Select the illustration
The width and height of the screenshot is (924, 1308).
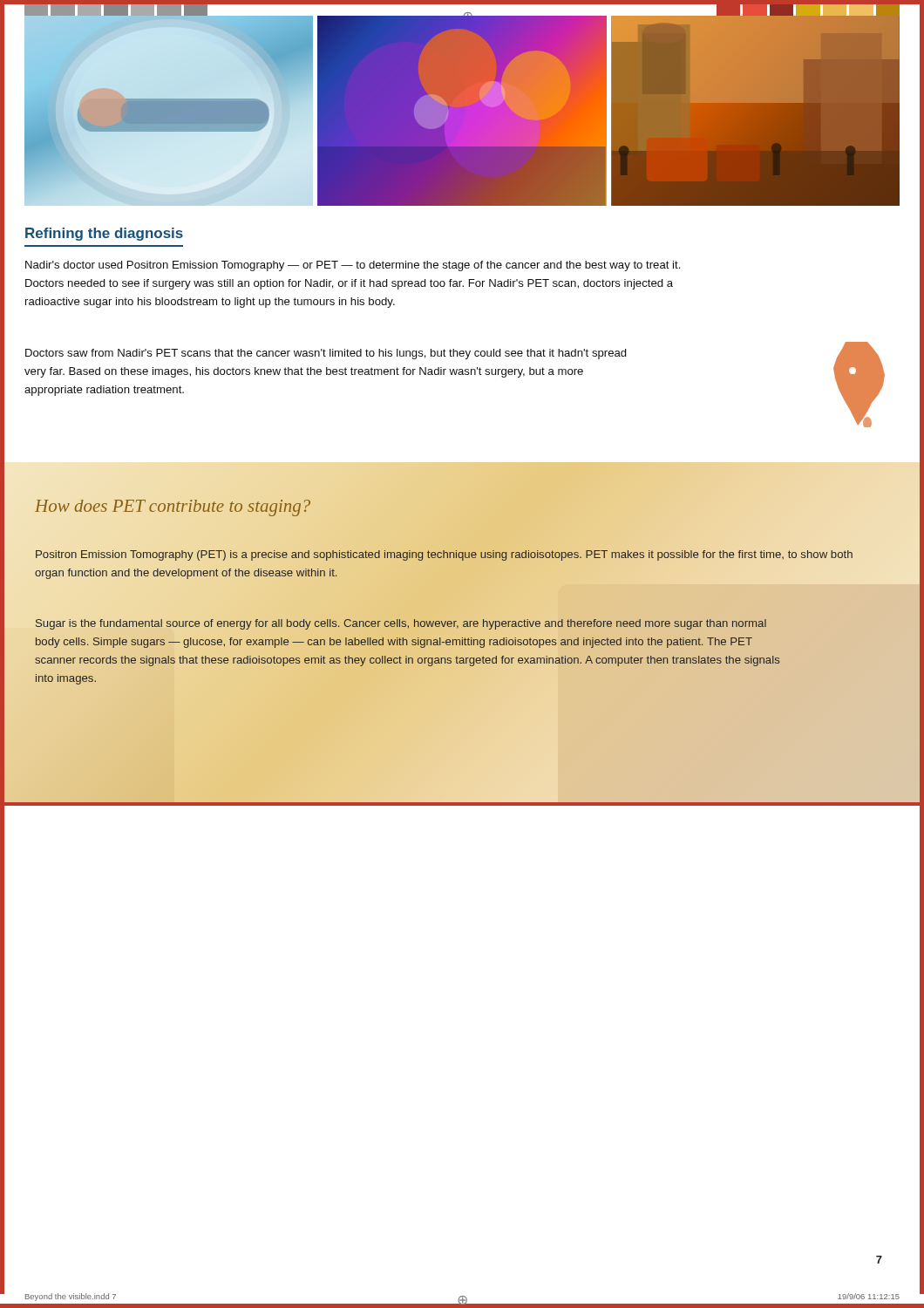pos(858,384)
